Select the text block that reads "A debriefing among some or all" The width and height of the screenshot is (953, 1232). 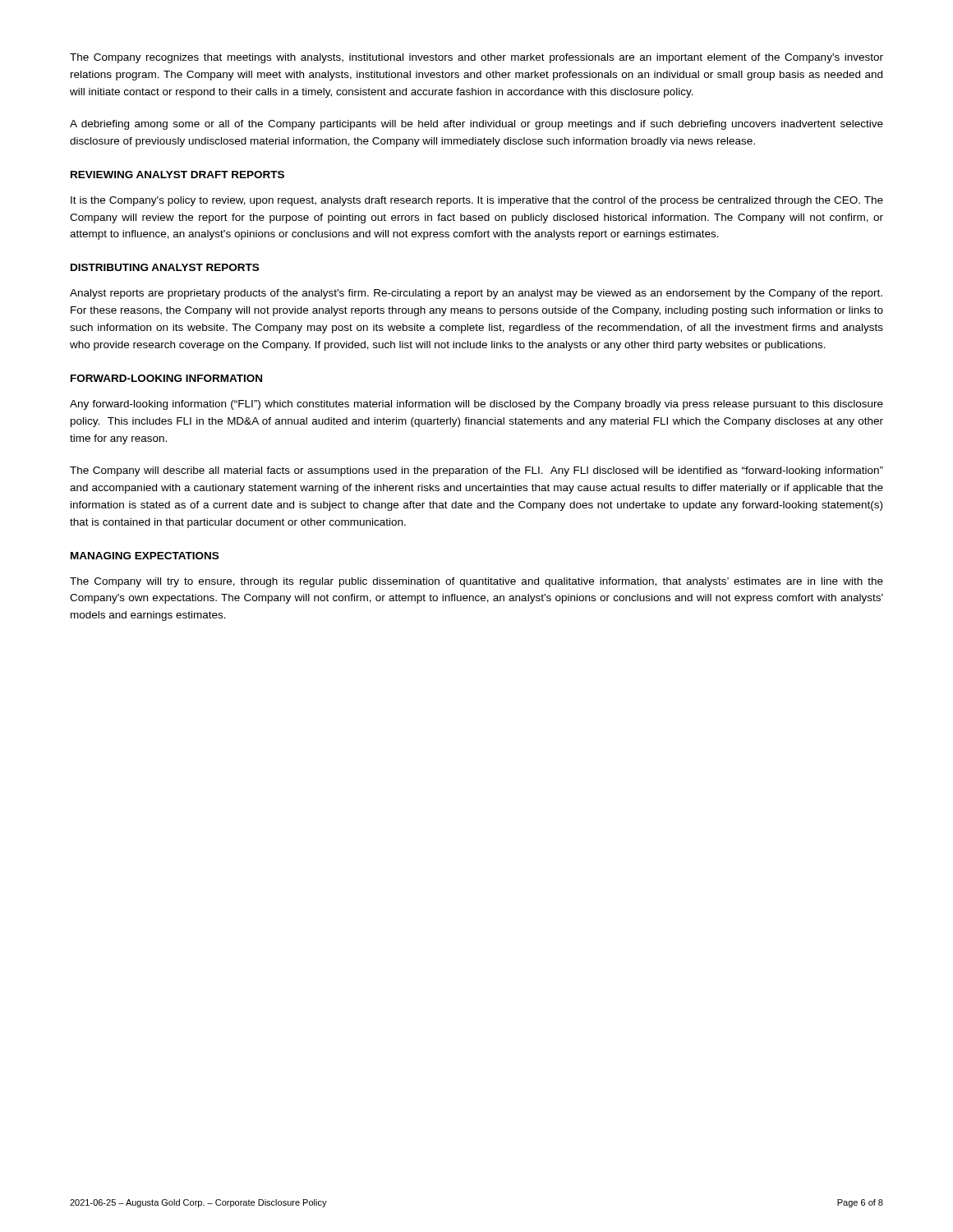tap(476, 132)
